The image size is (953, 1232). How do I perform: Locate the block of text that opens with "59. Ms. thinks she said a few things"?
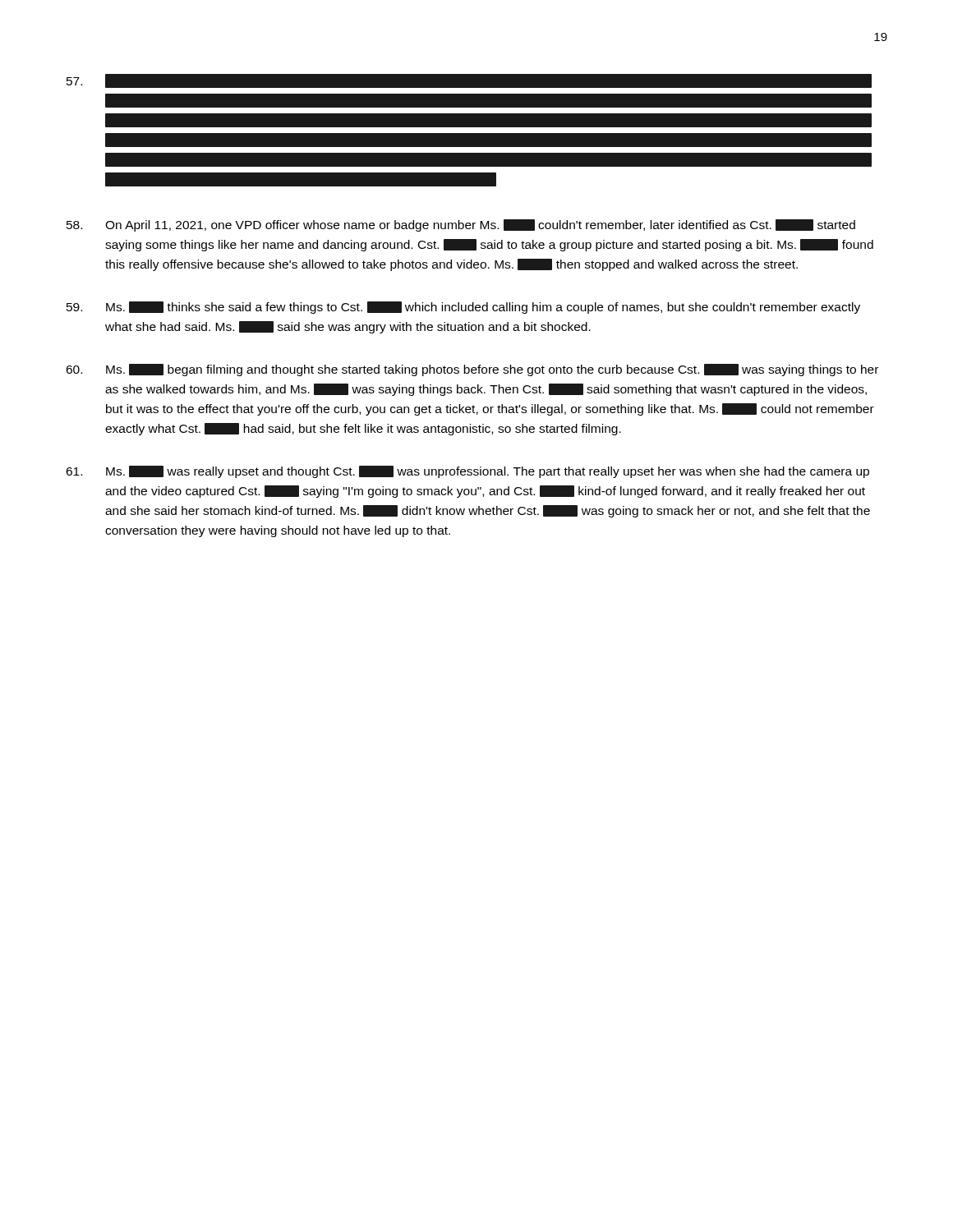coord(476,317)
